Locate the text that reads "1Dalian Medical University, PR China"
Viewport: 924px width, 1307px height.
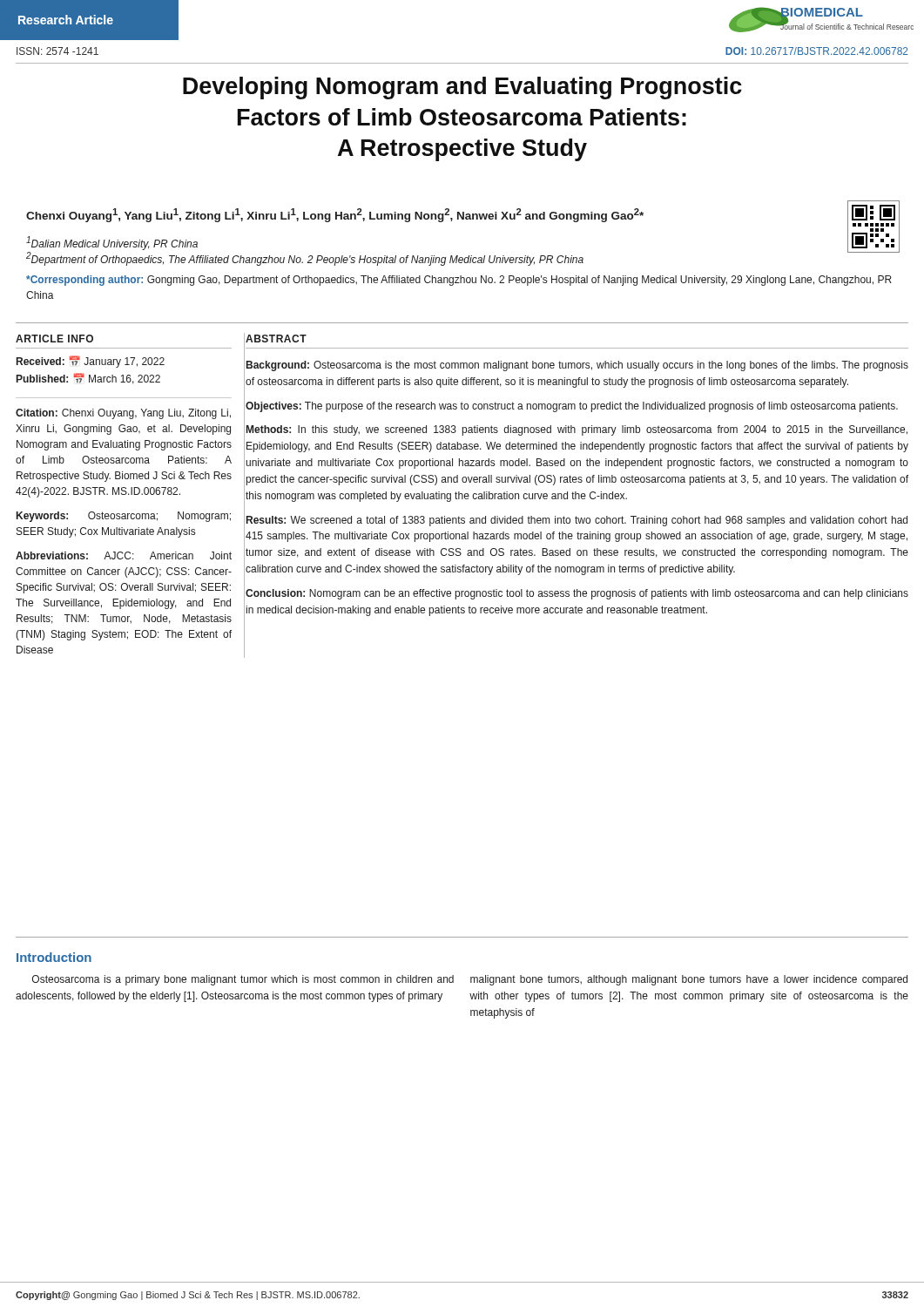[112, 243]
